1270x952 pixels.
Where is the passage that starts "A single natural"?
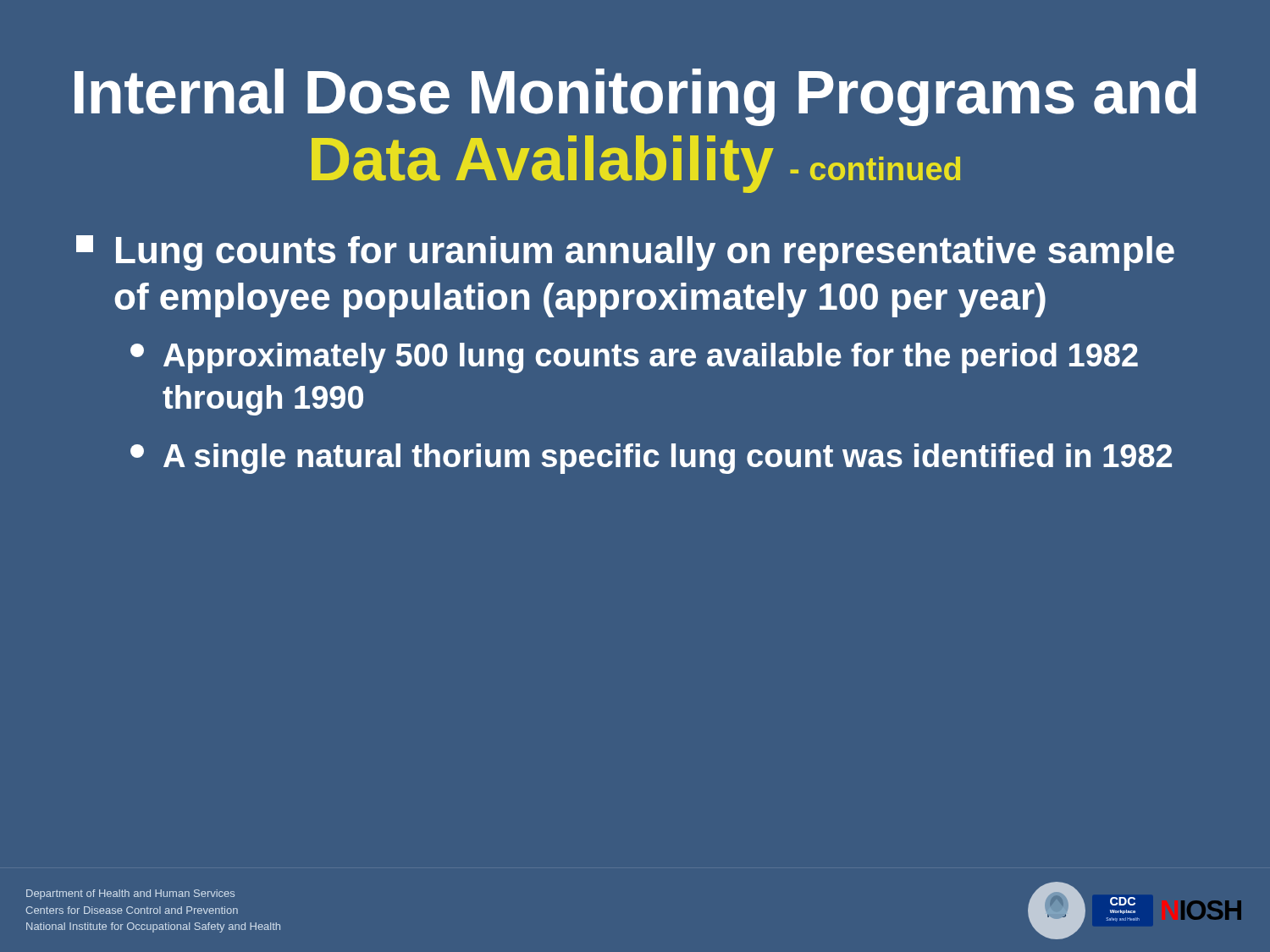(652, 457)
